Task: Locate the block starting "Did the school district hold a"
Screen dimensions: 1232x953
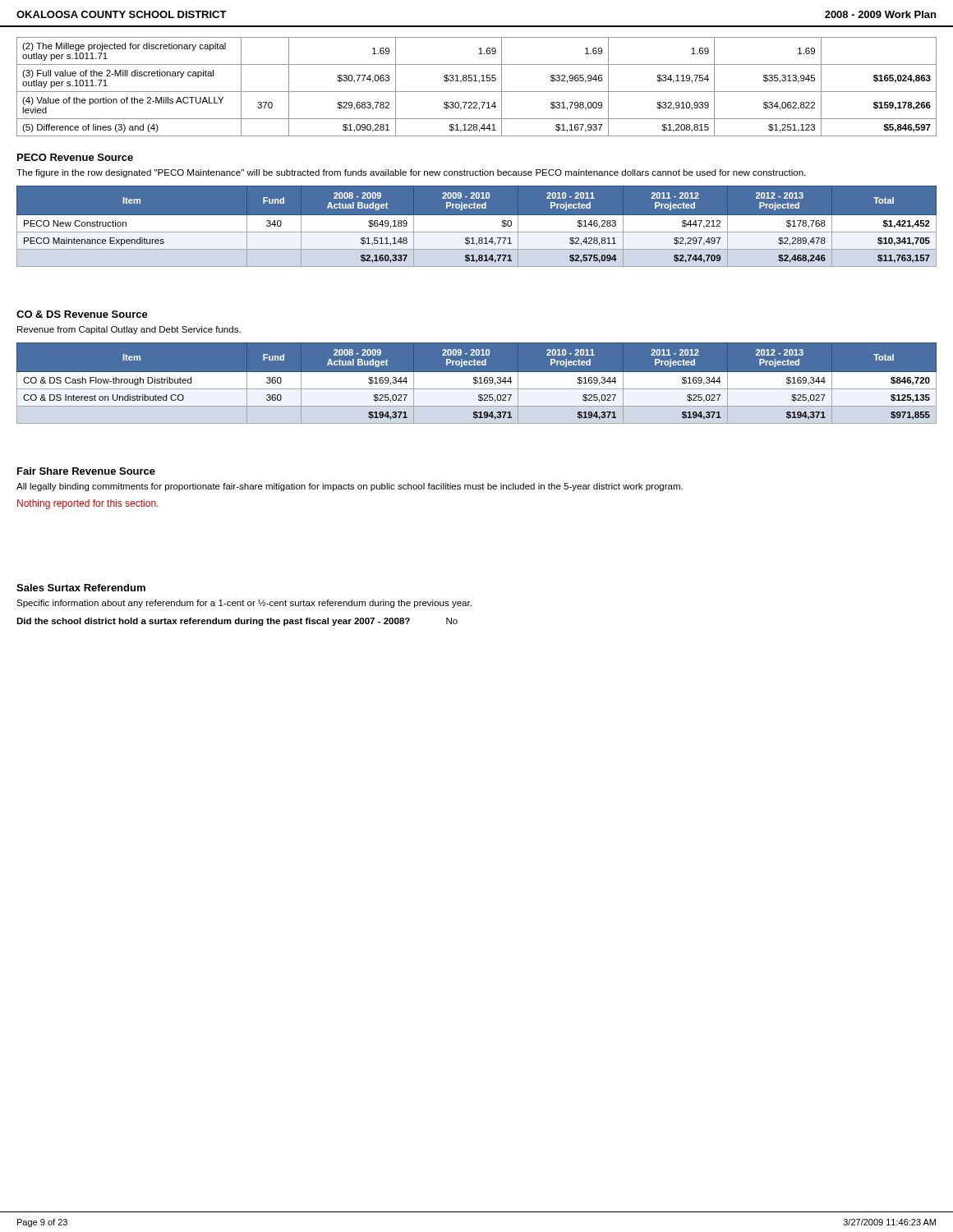Action: 237,621
